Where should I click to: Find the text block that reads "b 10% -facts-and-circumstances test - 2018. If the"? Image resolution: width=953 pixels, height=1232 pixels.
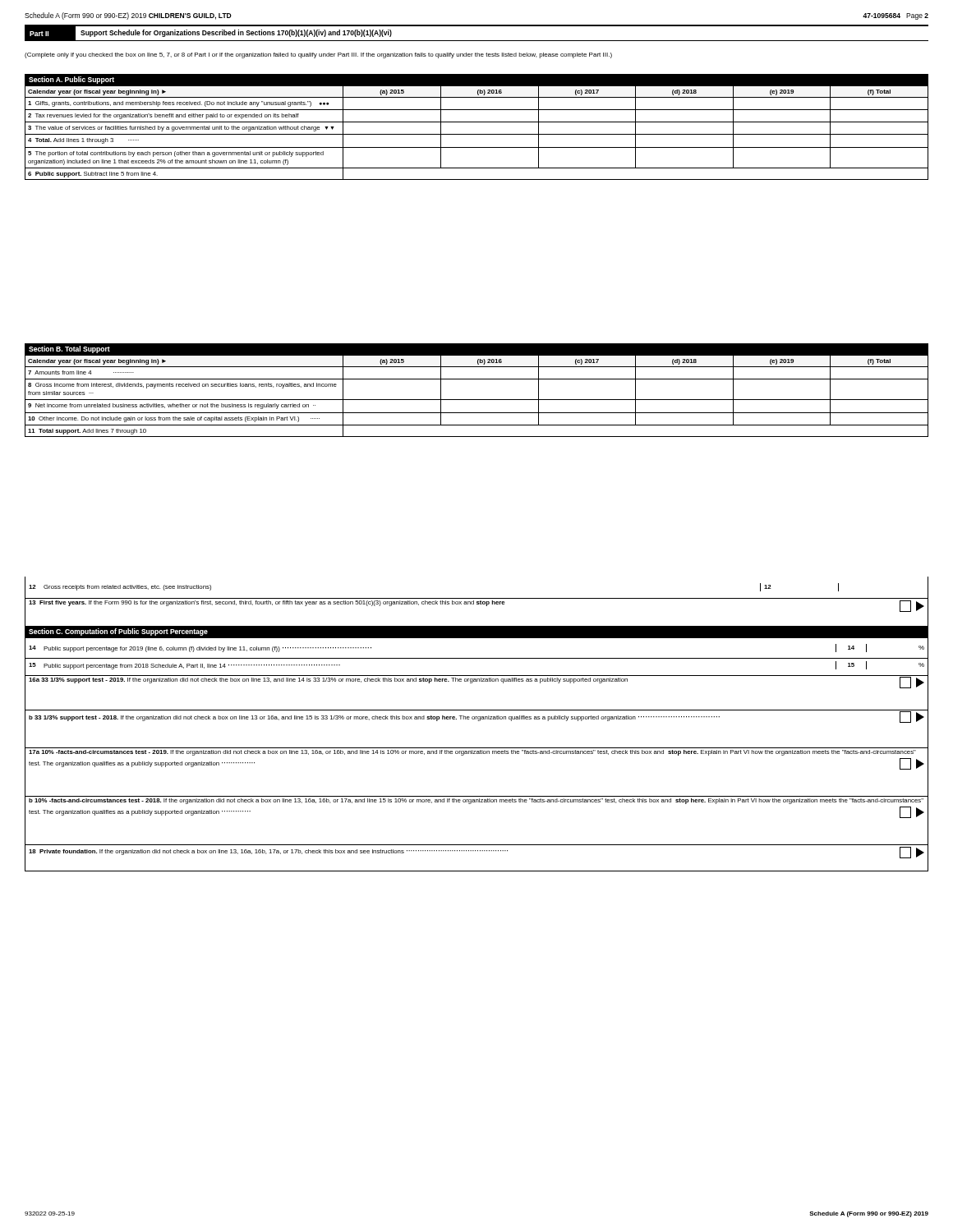(x=476, y=807)
